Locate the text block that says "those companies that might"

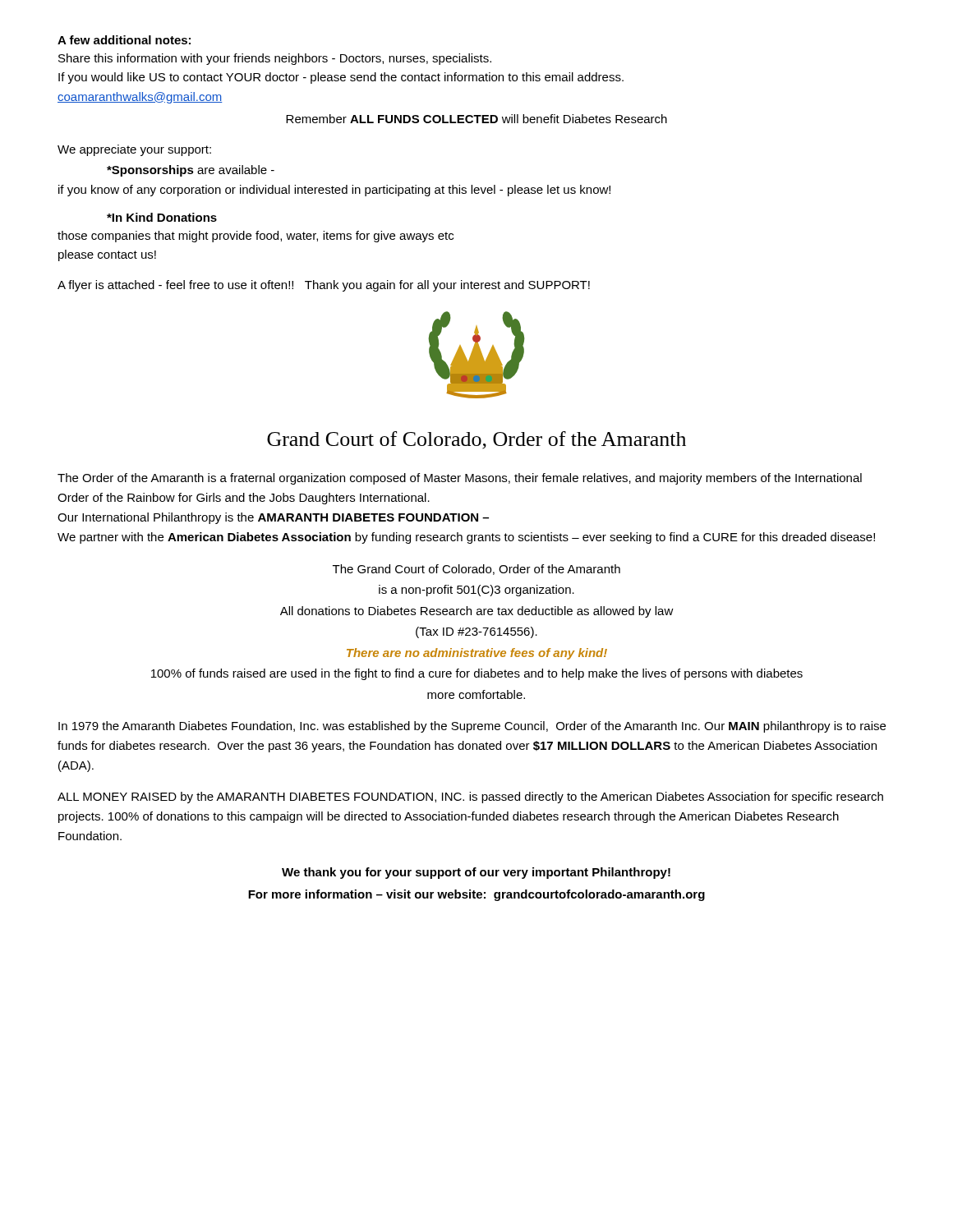click(256, 245)
